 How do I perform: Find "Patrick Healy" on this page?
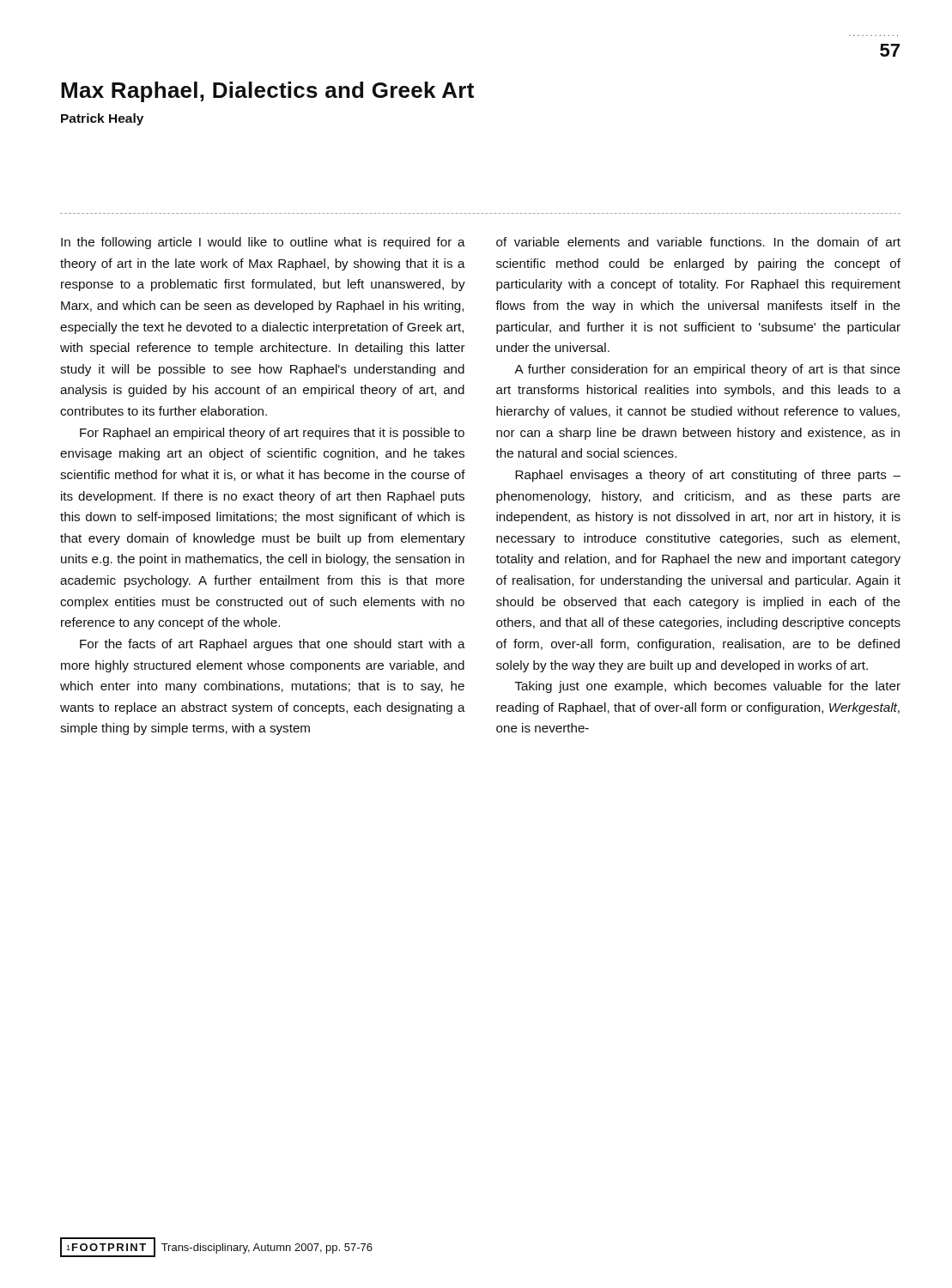pyautogui.click(x=102, y=118)
